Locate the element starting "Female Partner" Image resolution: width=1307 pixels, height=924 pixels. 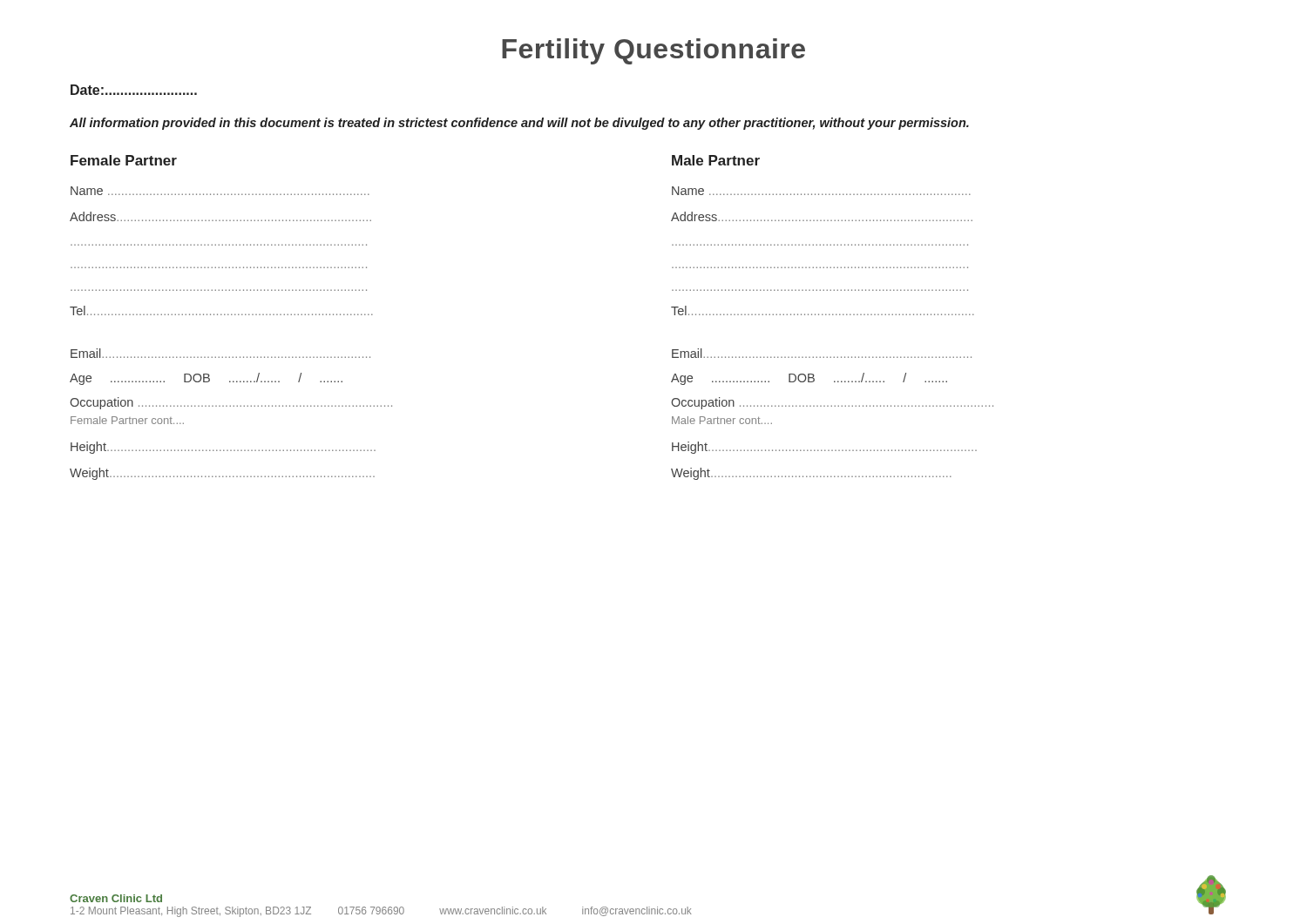pos(123,160)
